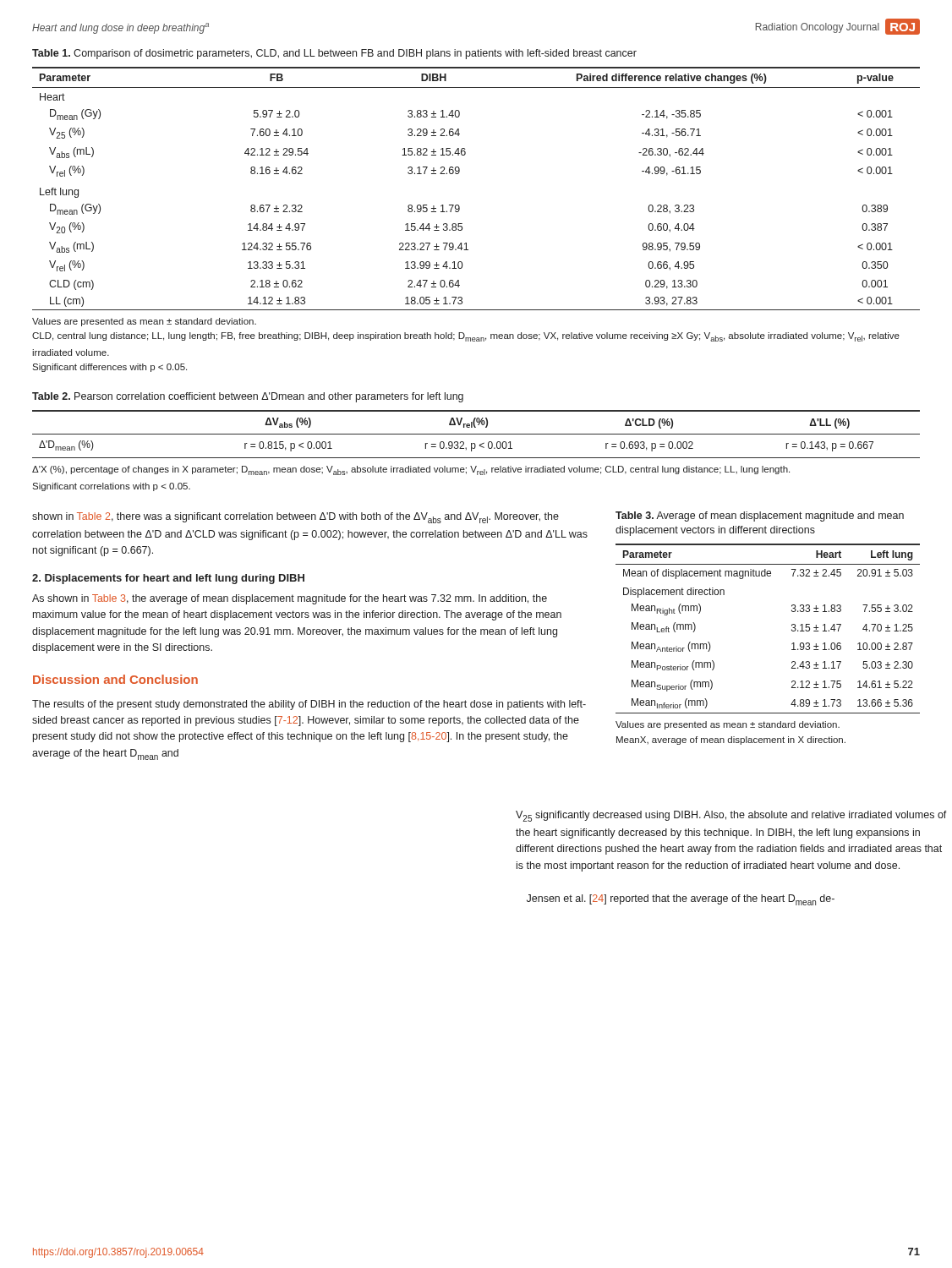
Task: Click on the passage starting "Δ'X (%), percentage of changes in X parameter;"
Action: (x=411, y=477)
